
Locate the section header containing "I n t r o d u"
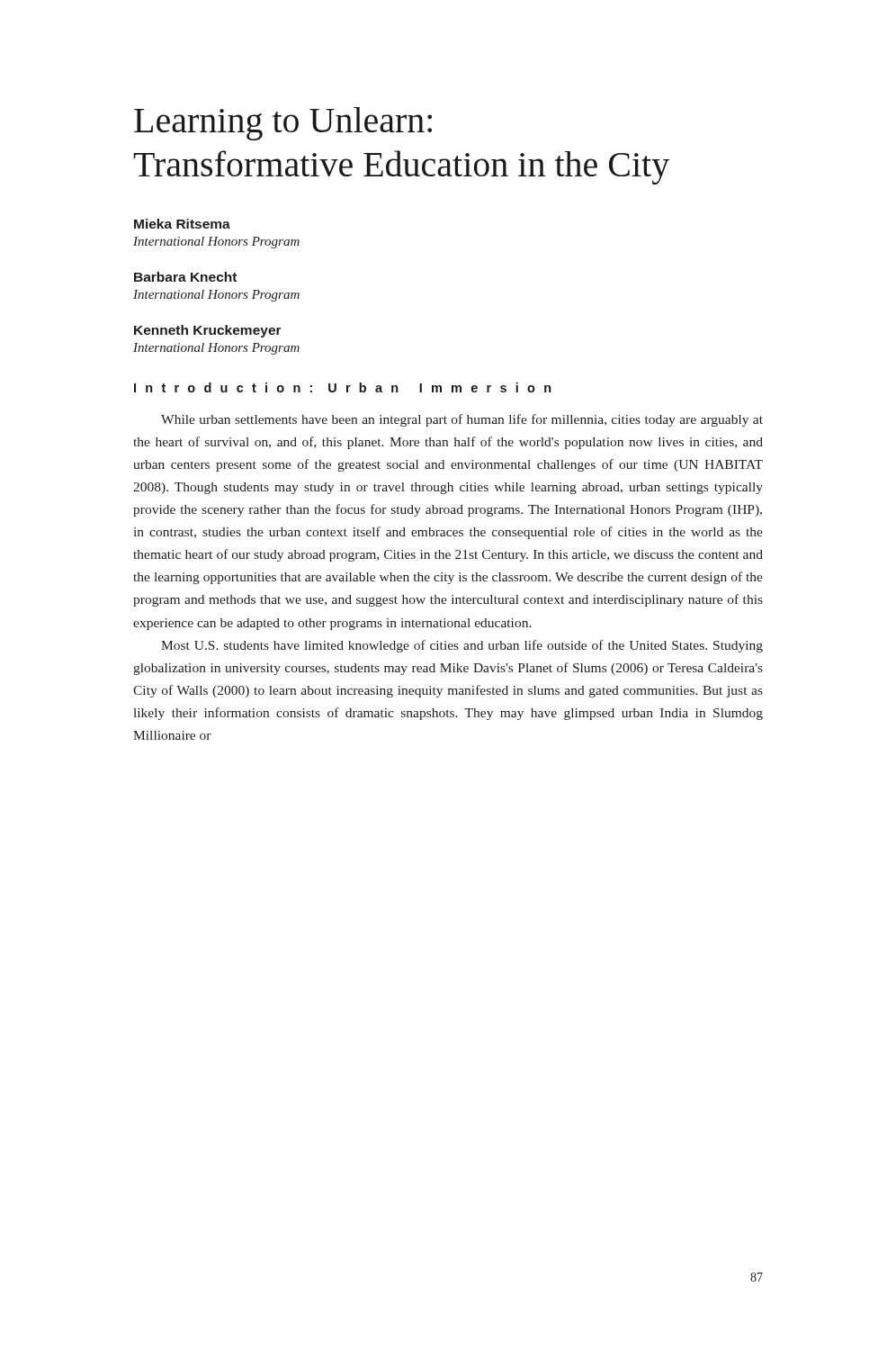pyautogui.click(x=343, y=388)
